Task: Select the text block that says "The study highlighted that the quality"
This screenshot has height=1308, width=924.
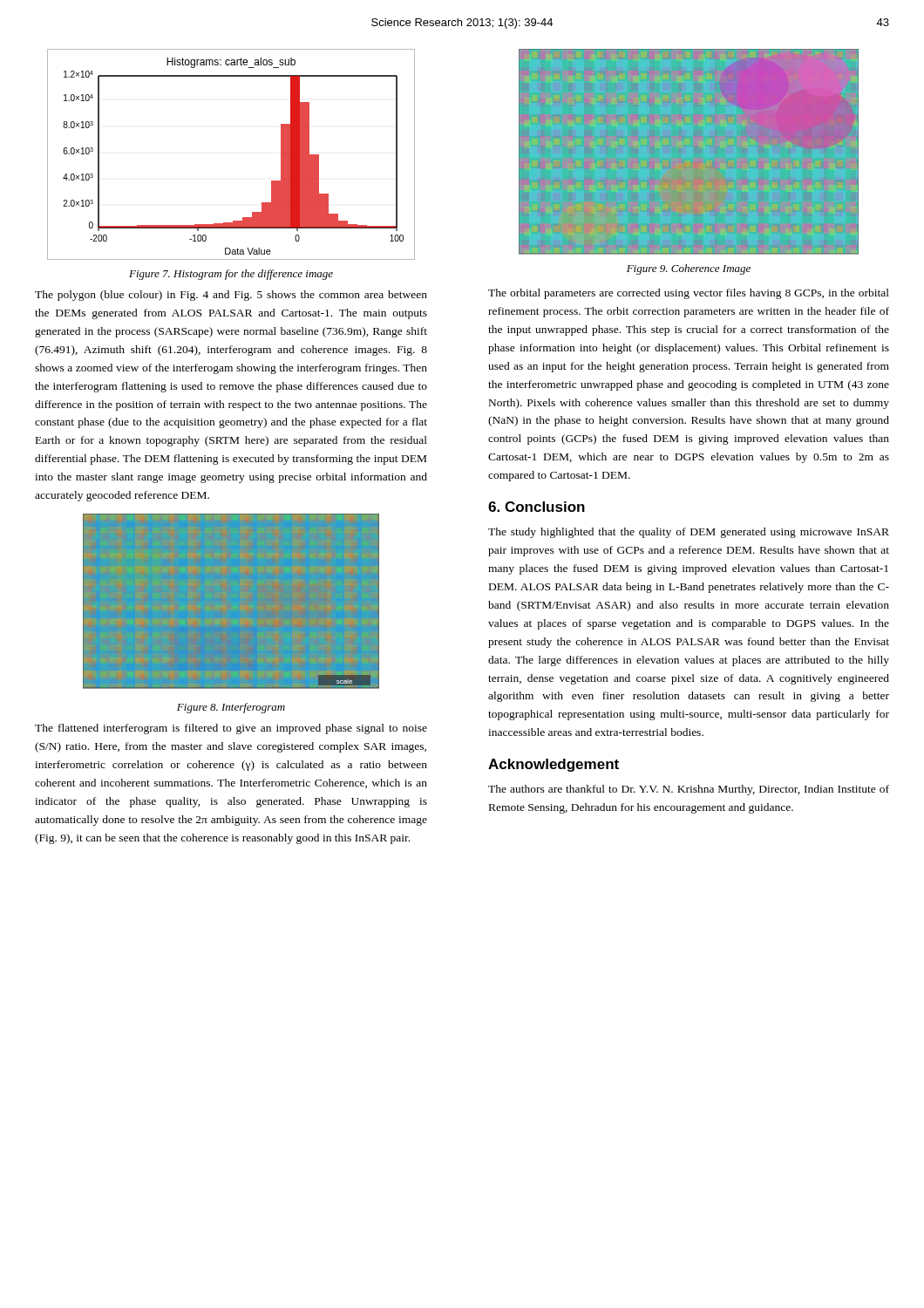Action: (x=689, y=632)
